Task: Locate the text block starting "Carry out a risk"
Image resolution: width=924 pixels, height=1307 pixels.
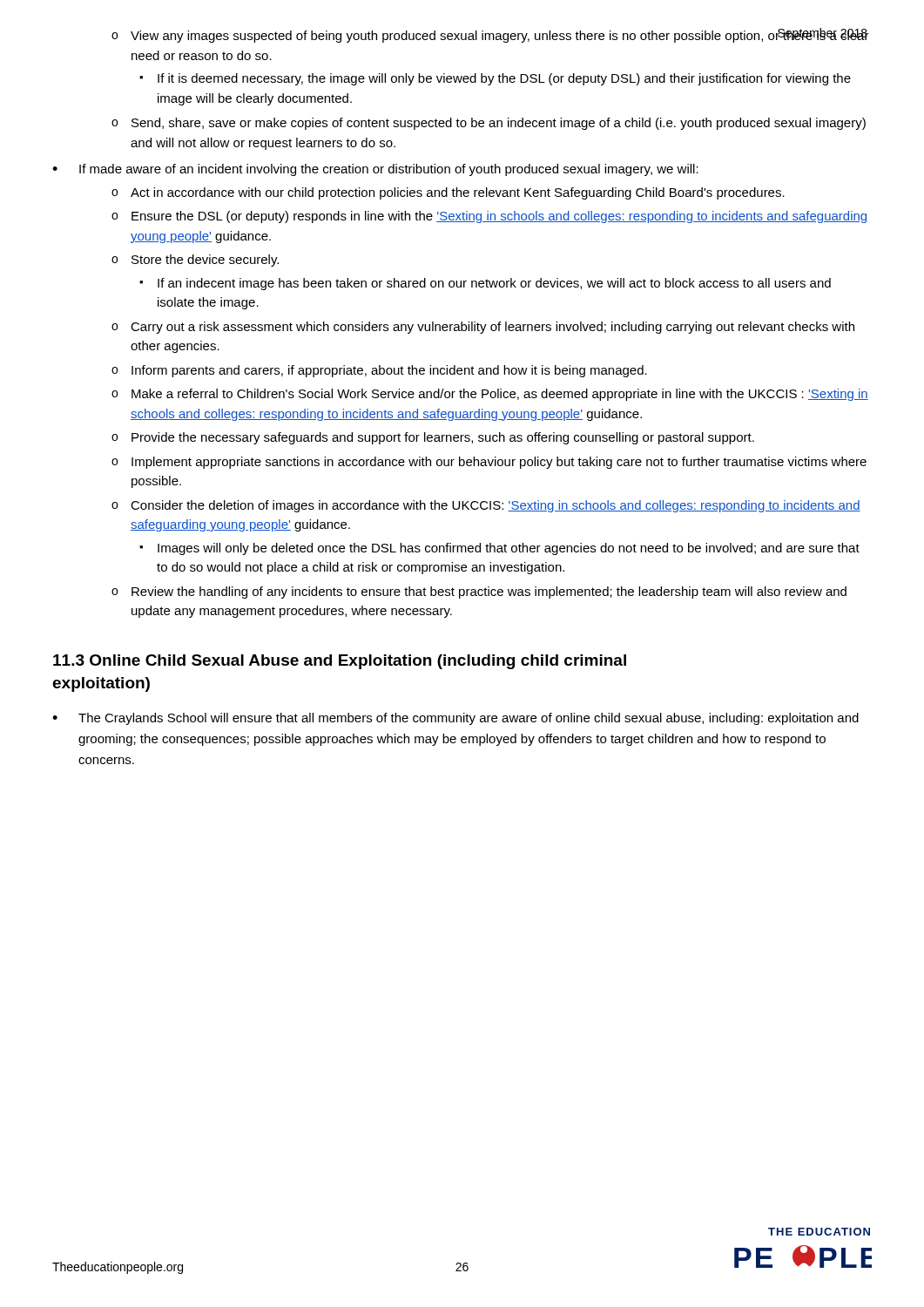Action: pos(493,336)
